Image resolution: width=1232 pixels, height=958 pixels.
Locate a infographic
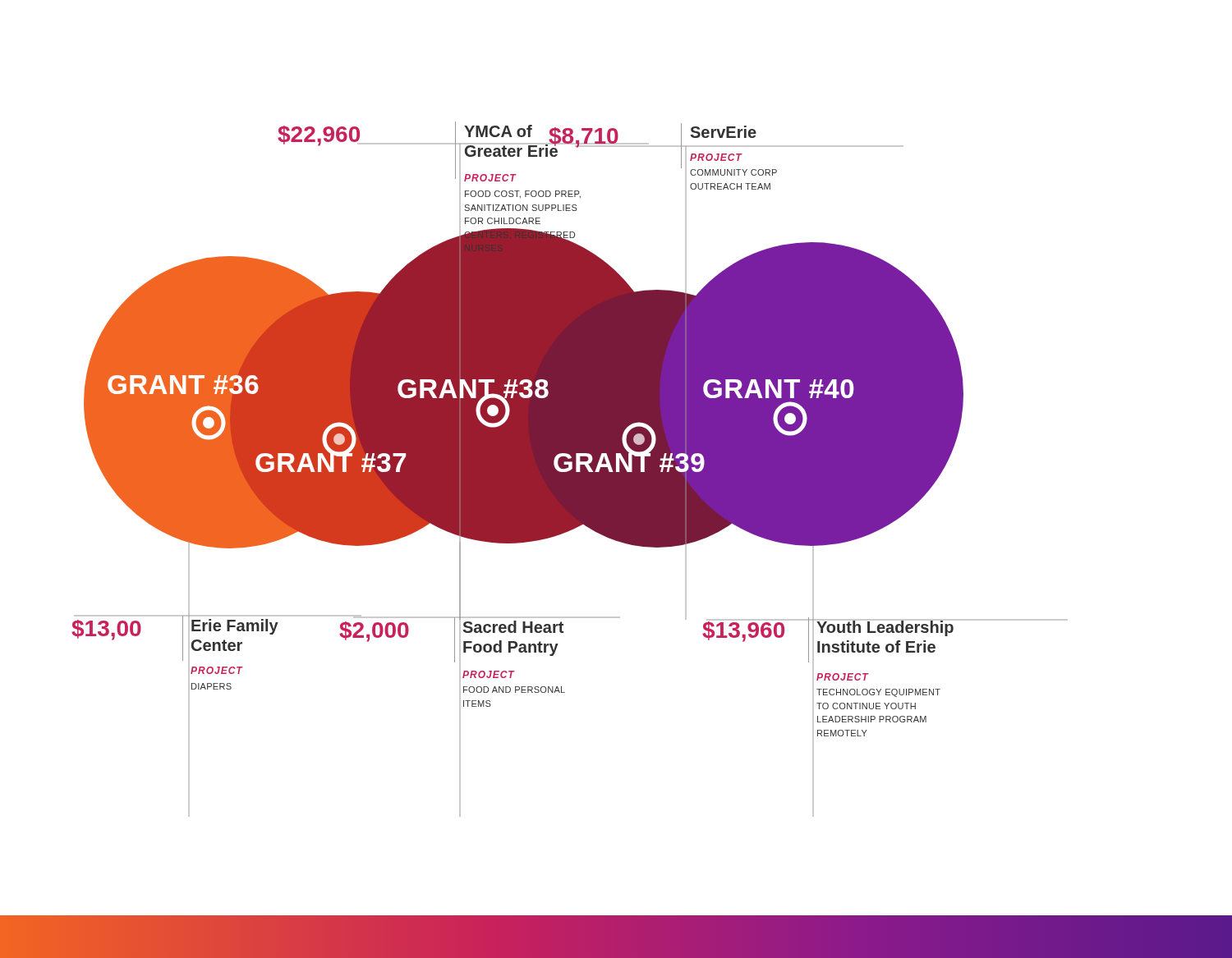[616, 458]
